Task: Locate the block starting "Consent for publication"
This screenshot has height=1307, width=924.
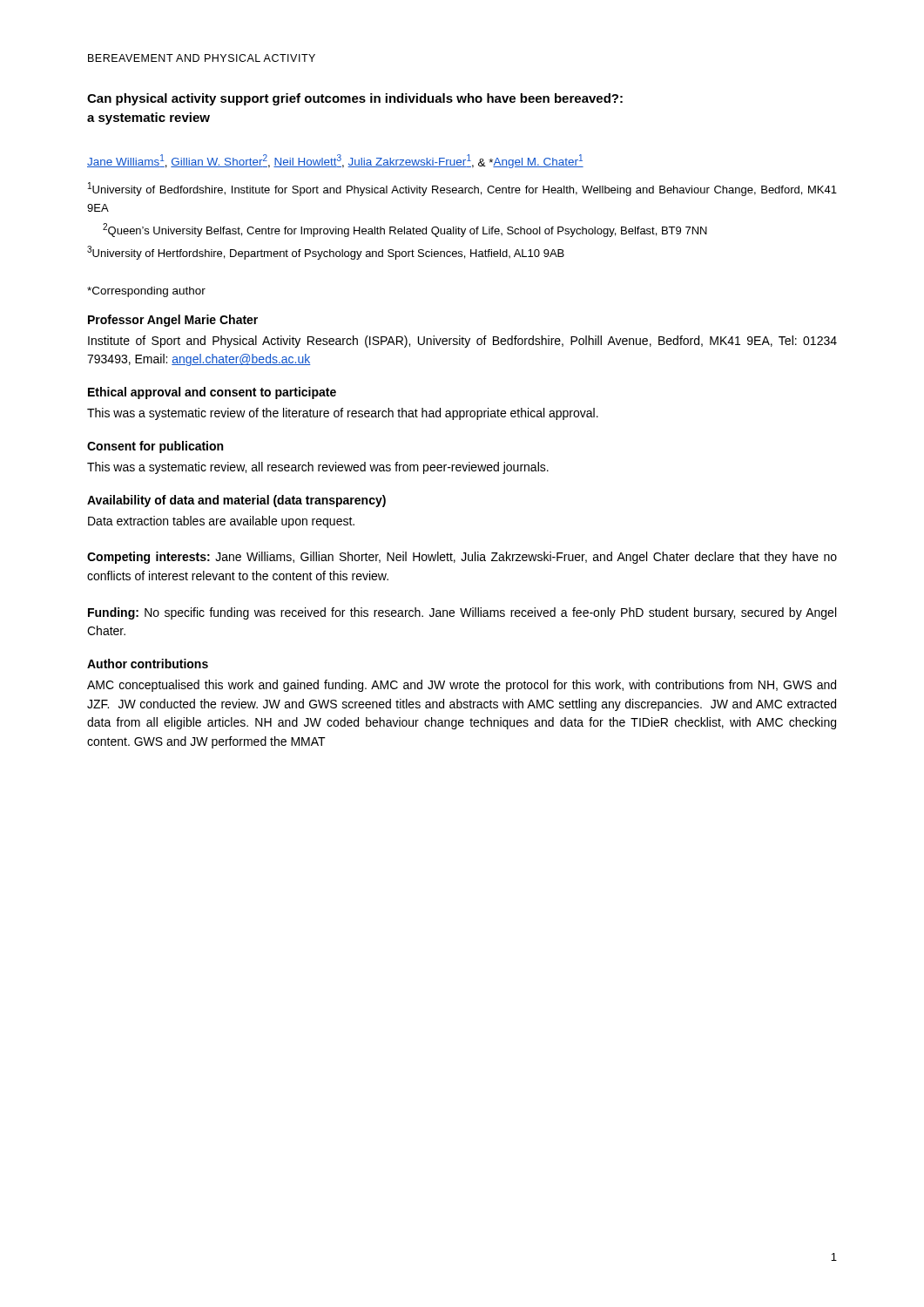Action: (x=155, y=447)
